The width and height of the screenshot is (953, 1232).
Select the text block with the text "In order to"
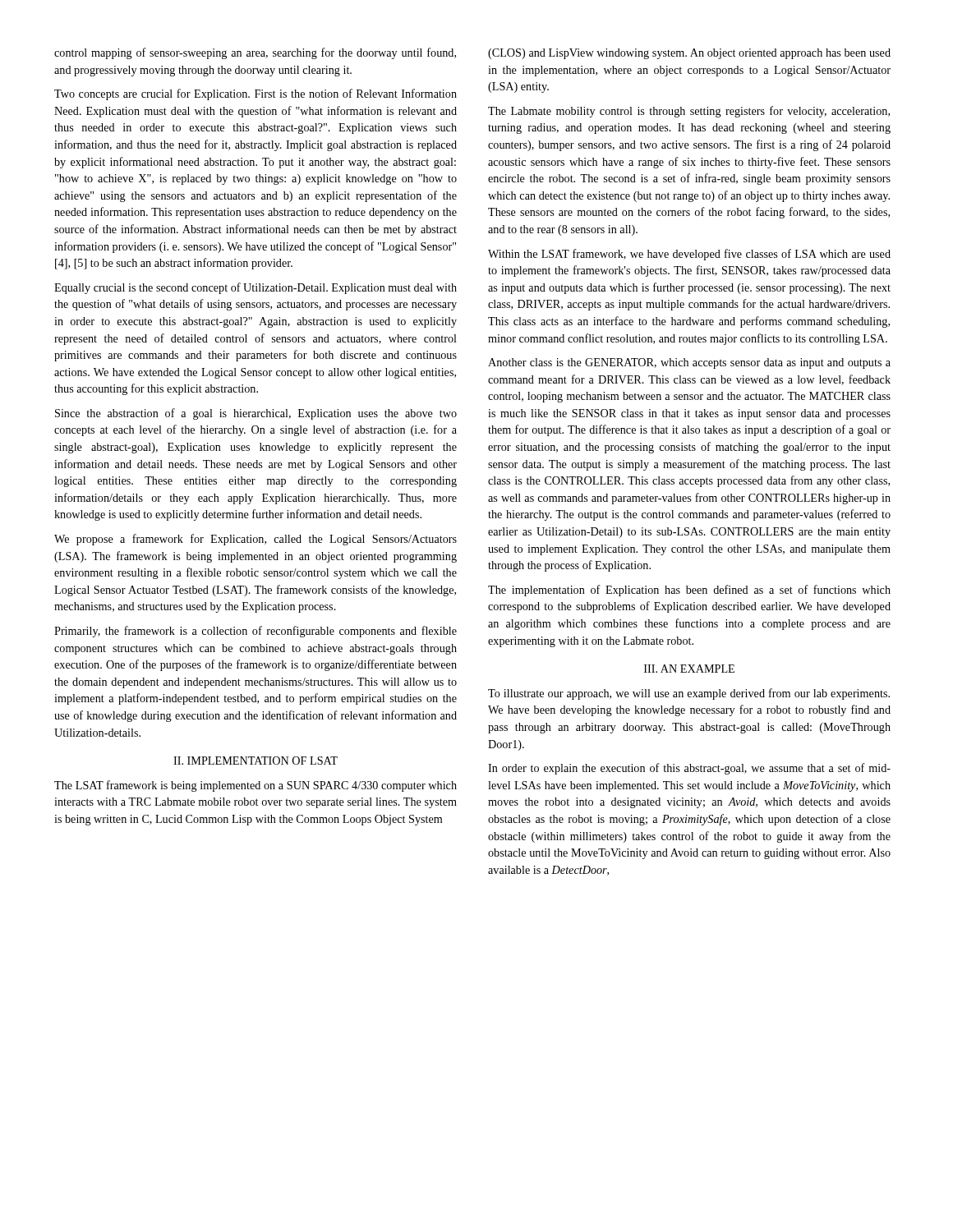689,819
